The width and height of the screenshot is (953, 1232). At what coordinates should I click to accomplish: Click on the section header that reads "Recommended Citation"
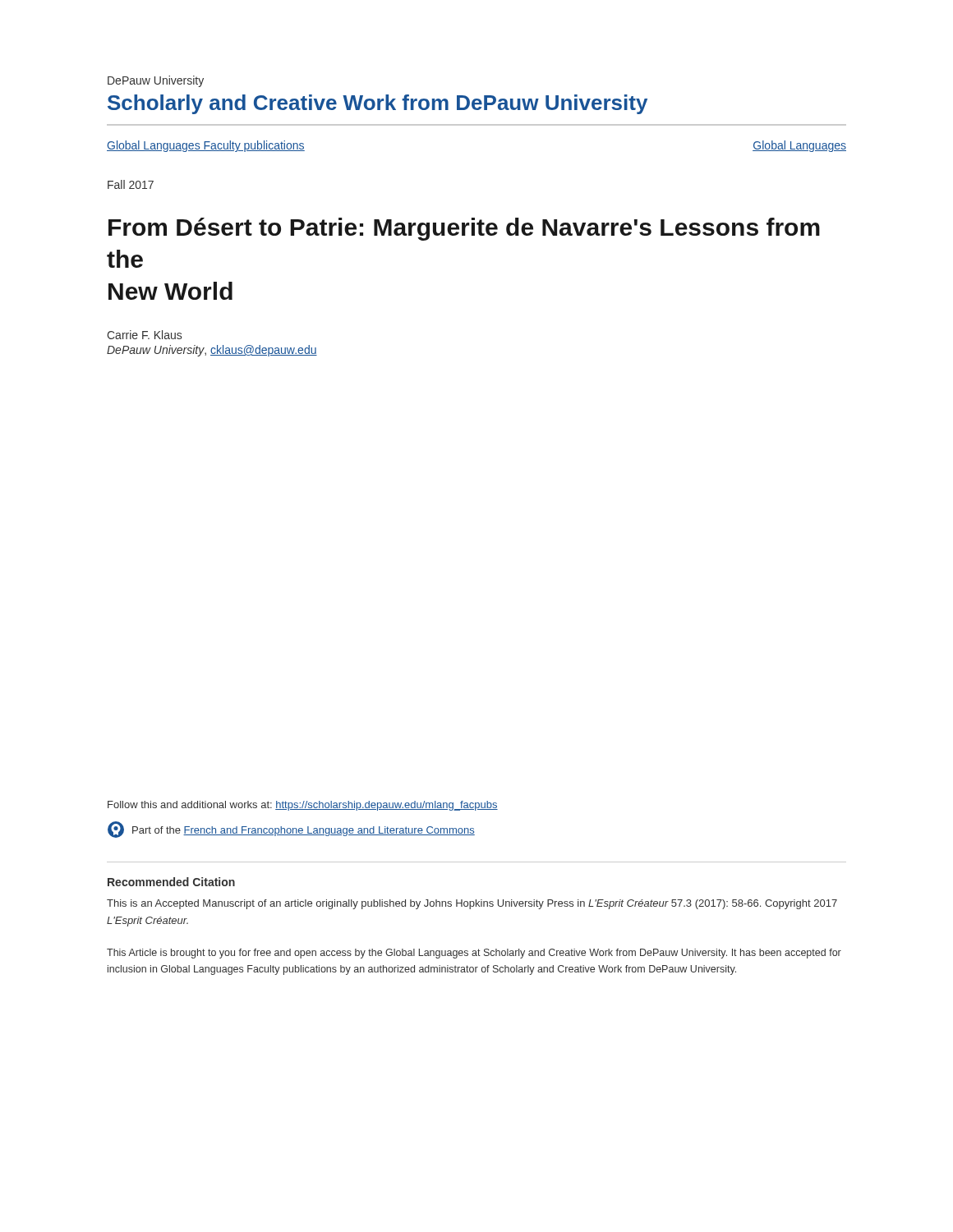(171, 882)
